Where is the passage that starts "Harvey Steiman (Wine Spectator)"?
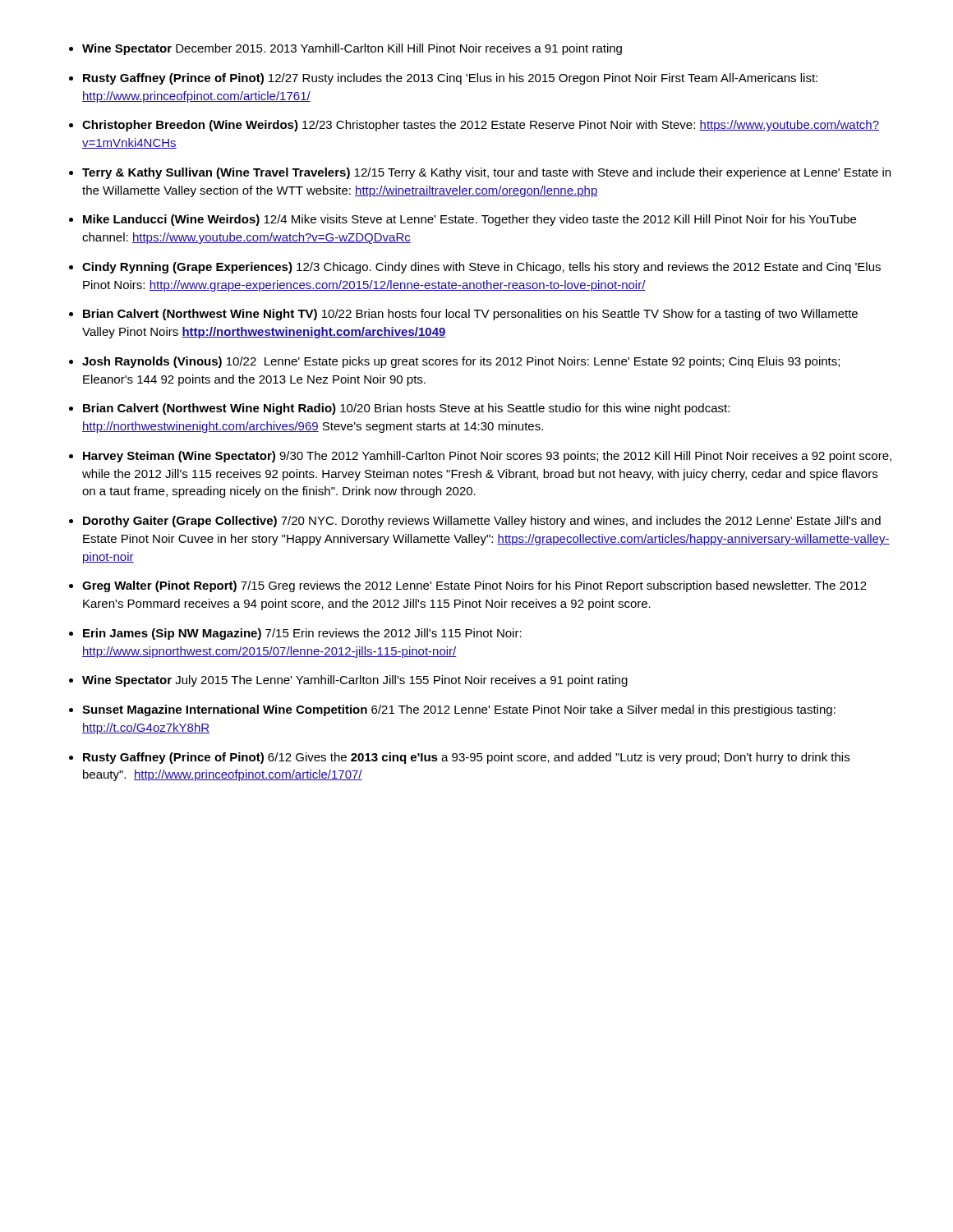Screen dimensions: 1232x953 pos(487,473)
